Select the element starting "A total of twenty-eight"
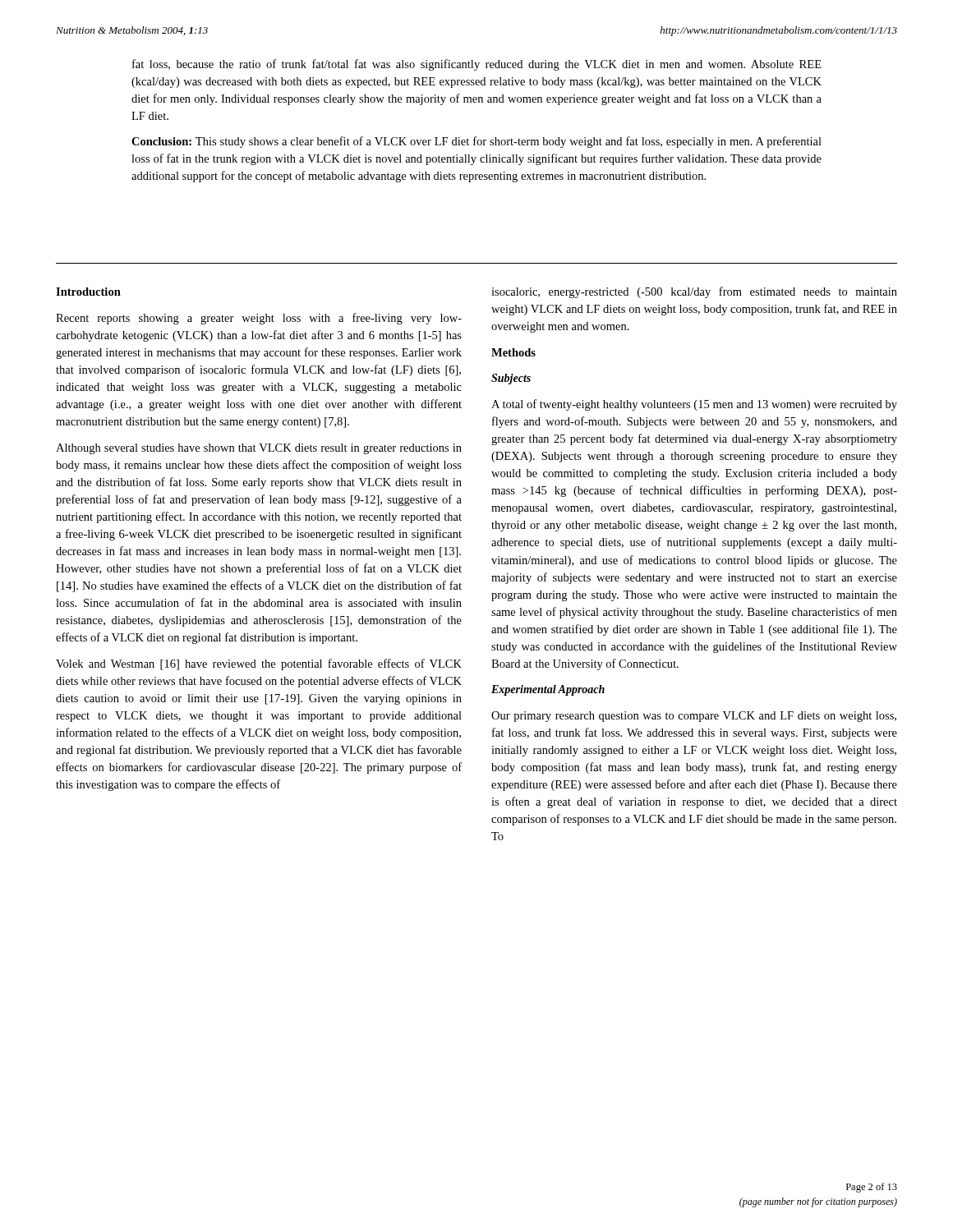 (694, 534)
